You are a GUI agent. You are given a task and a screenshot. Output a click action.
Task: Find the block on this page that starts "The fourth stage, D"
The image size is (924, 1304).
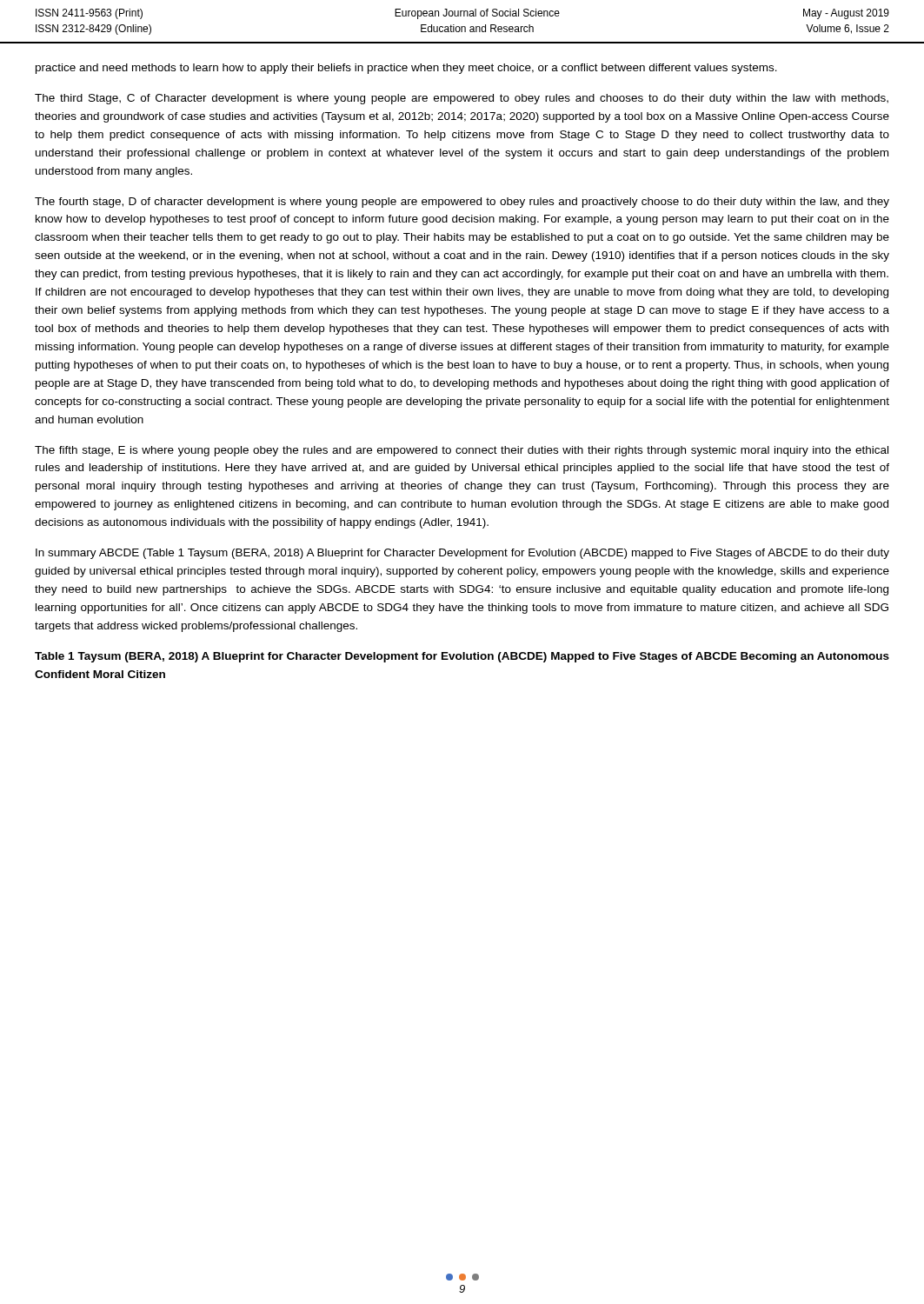tap(462, 310)
